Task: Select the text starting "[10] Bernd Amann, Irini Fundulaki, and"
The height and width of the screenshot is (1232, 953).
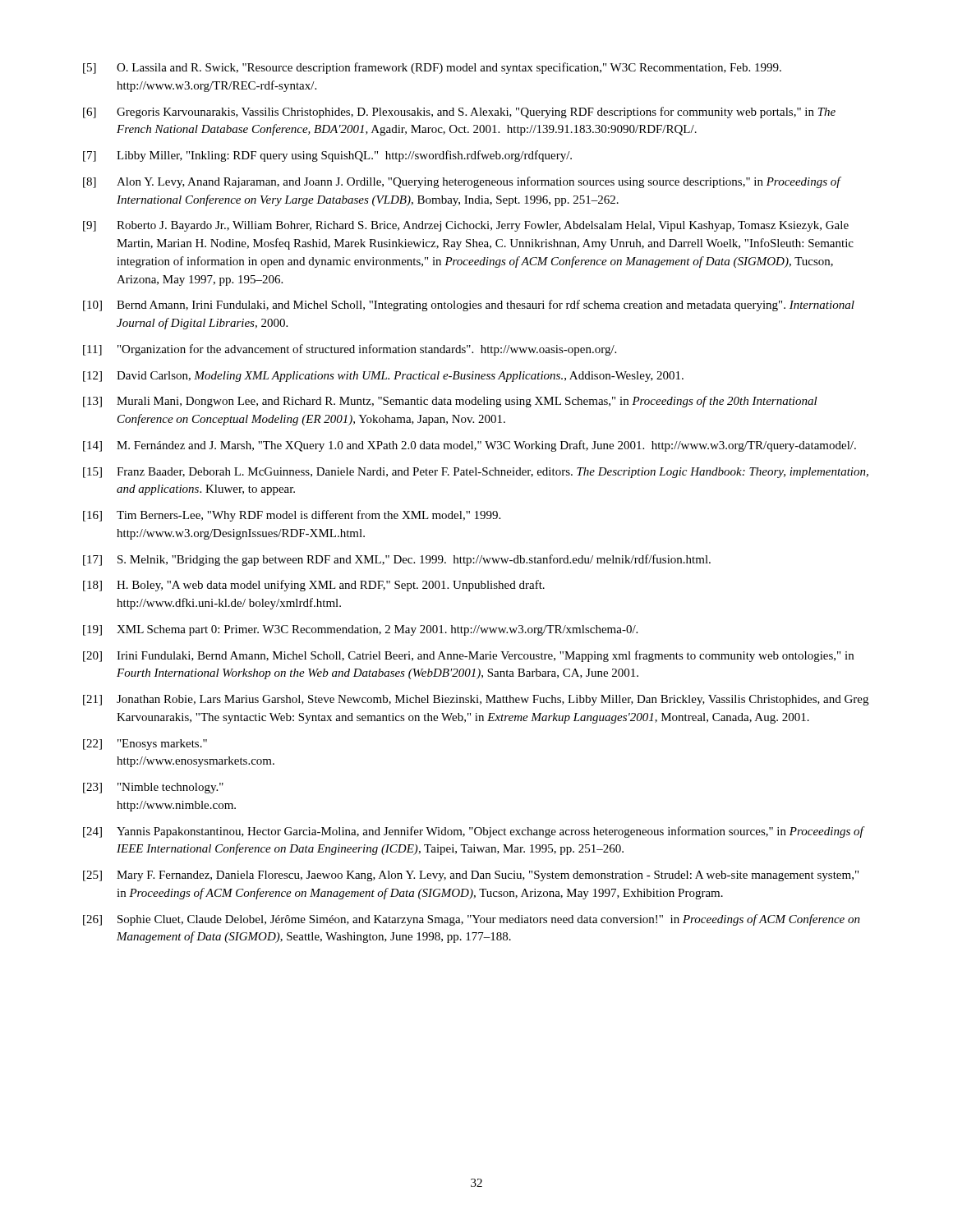Action: [476, 315]
